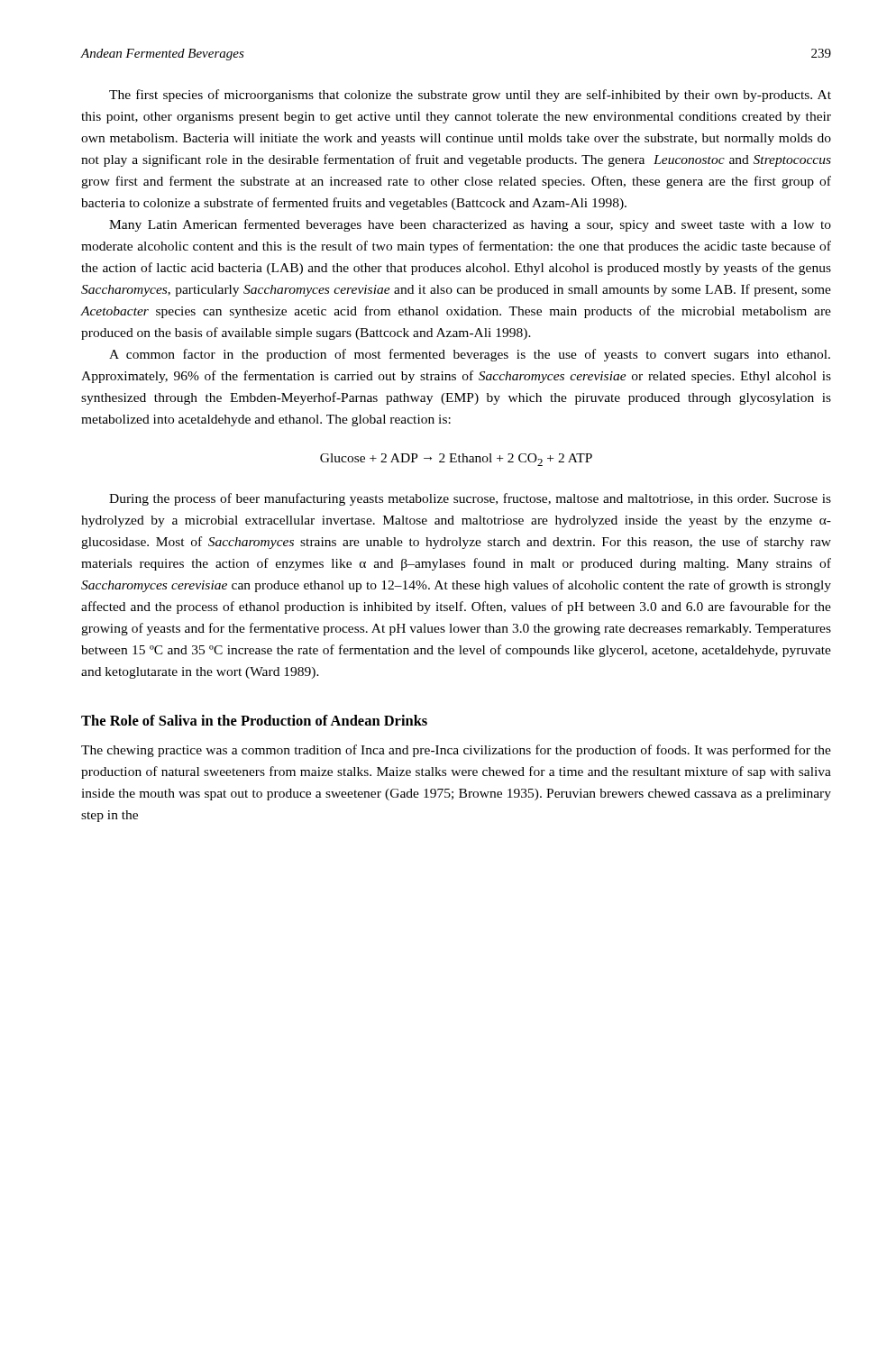Click the section header that begins "The Role of"
896x1352 pixels.
click(x=254, y=720)
